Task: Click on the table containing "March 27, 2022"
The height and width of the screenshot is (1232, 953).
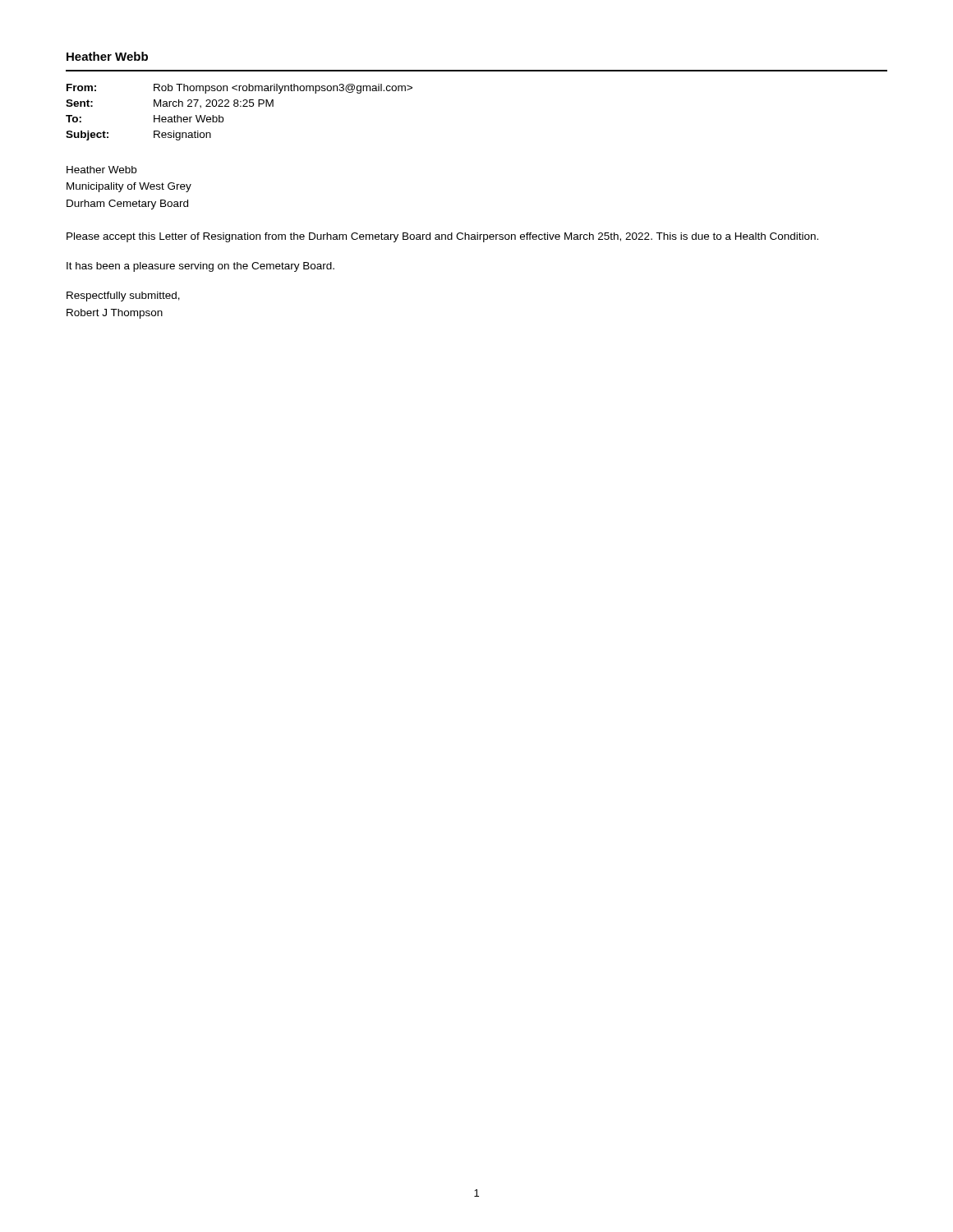Action: pyautogui.click(x=476, y=111)
